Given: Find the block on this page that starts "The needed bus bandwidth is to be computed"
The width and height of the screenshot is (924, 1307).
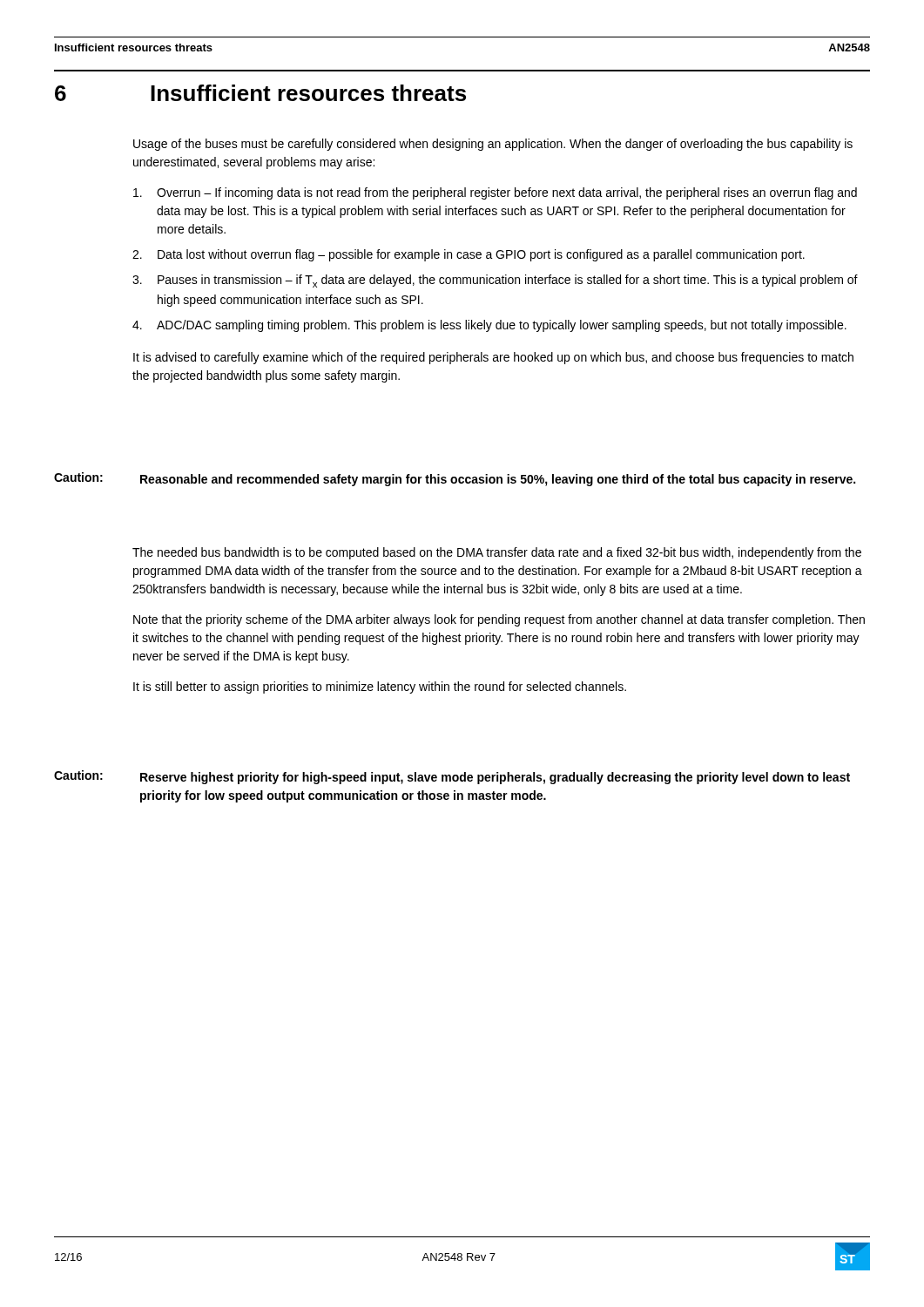Looking at the screenshot, I should click(x=497, y=571).
